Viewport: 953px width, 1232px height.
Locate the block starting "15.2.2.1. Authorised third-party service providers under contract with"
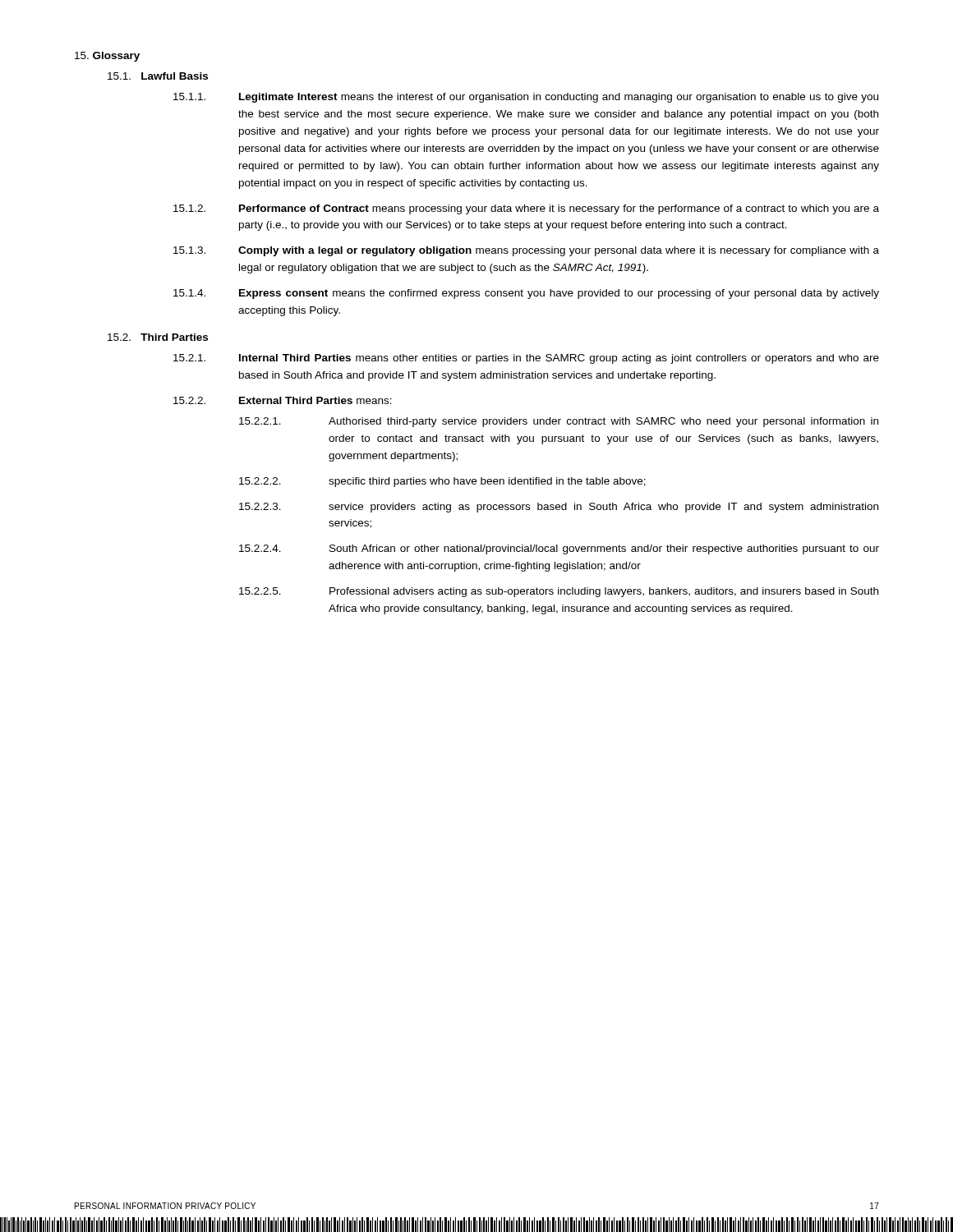click(559, 439)
